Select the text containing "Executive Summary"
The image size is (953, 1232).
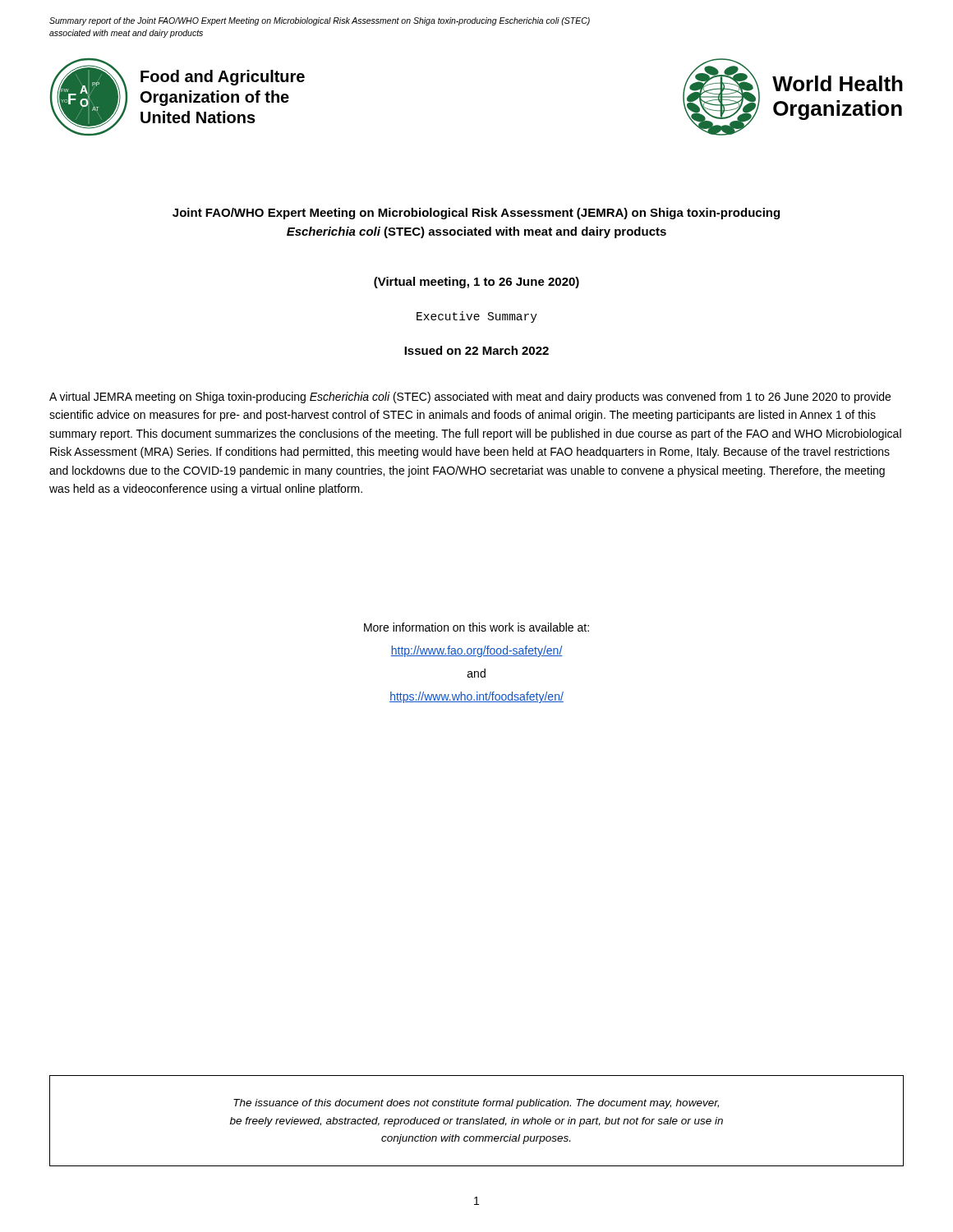476,317
